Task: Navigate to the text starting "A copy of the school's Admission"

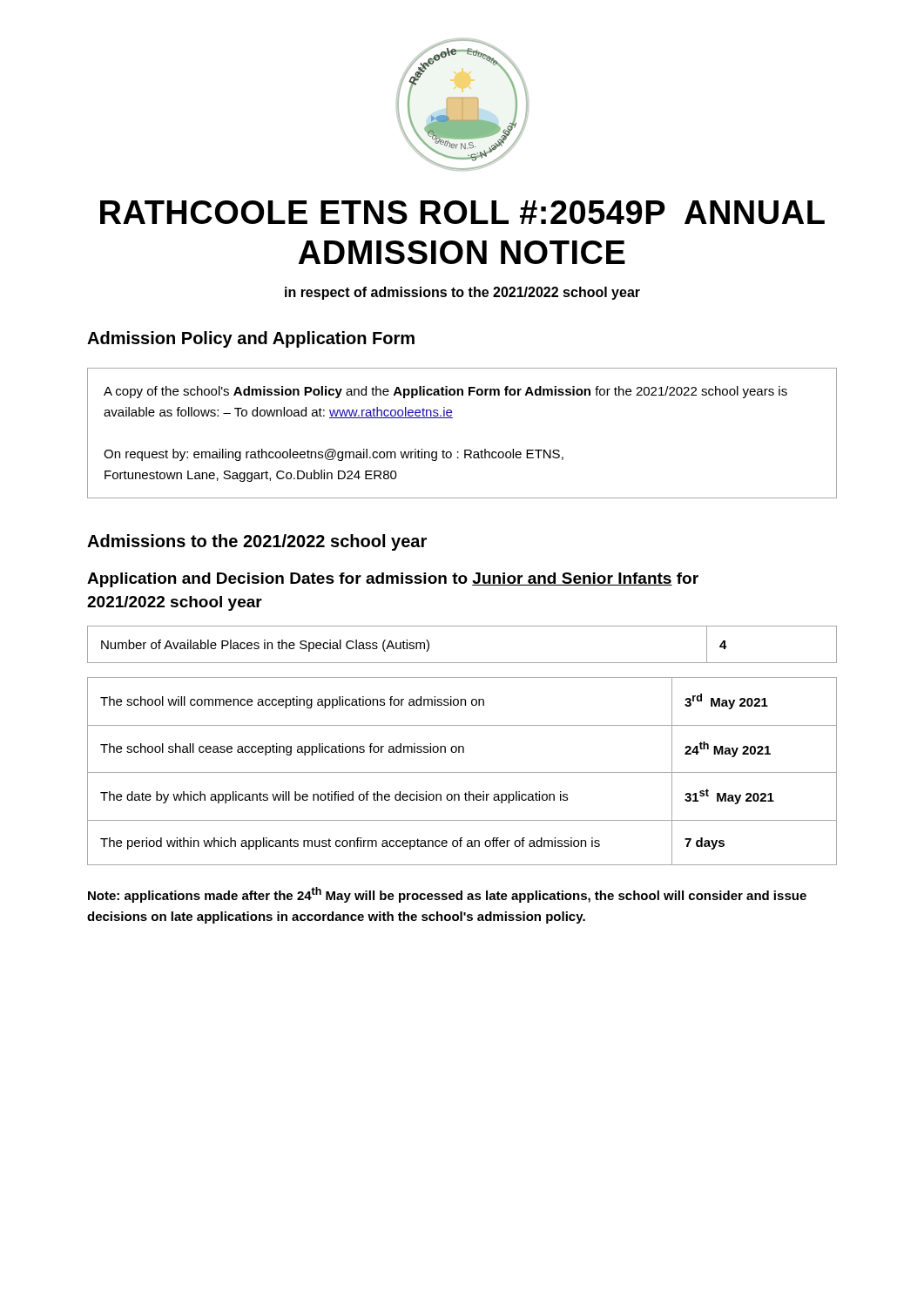Action: [x=445, y=392]
